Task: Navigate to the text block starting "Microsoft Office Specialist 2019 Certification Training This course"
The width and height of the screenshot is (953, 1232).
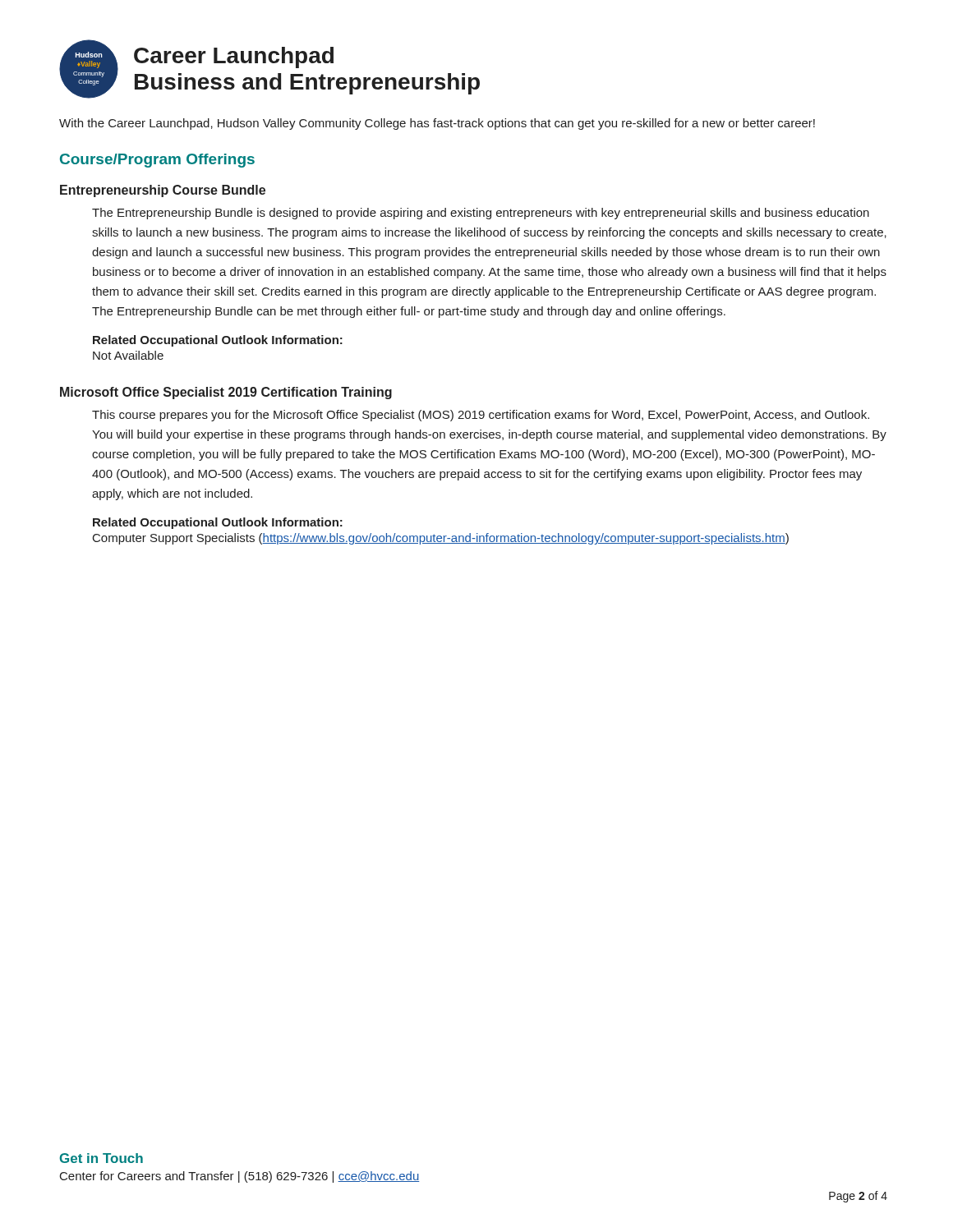Action: pyautogui.click(x=473, y=465)
